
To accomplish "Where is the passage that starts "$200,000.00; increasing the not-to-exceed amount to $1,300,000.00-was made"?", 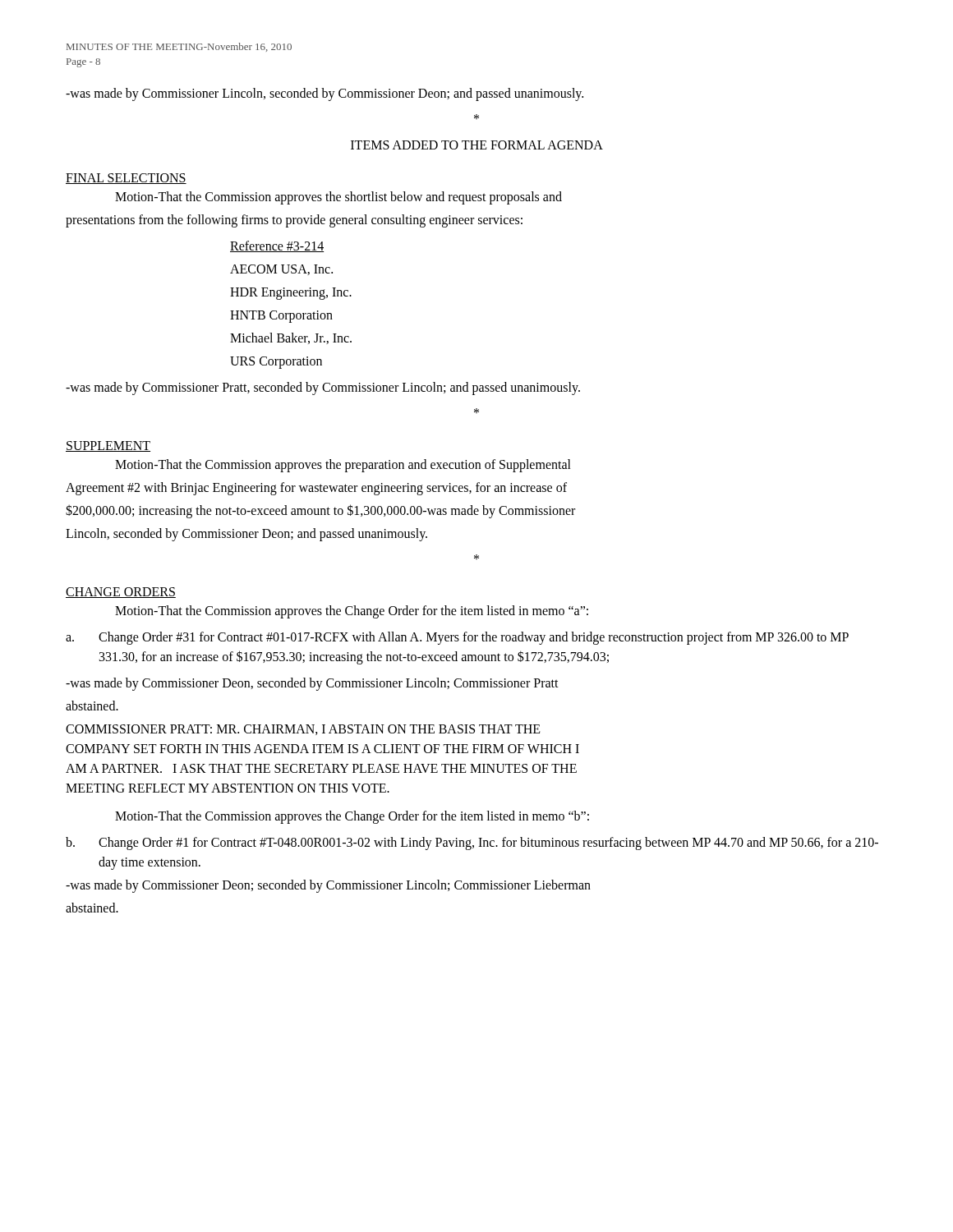I will (x=321, y=511).
